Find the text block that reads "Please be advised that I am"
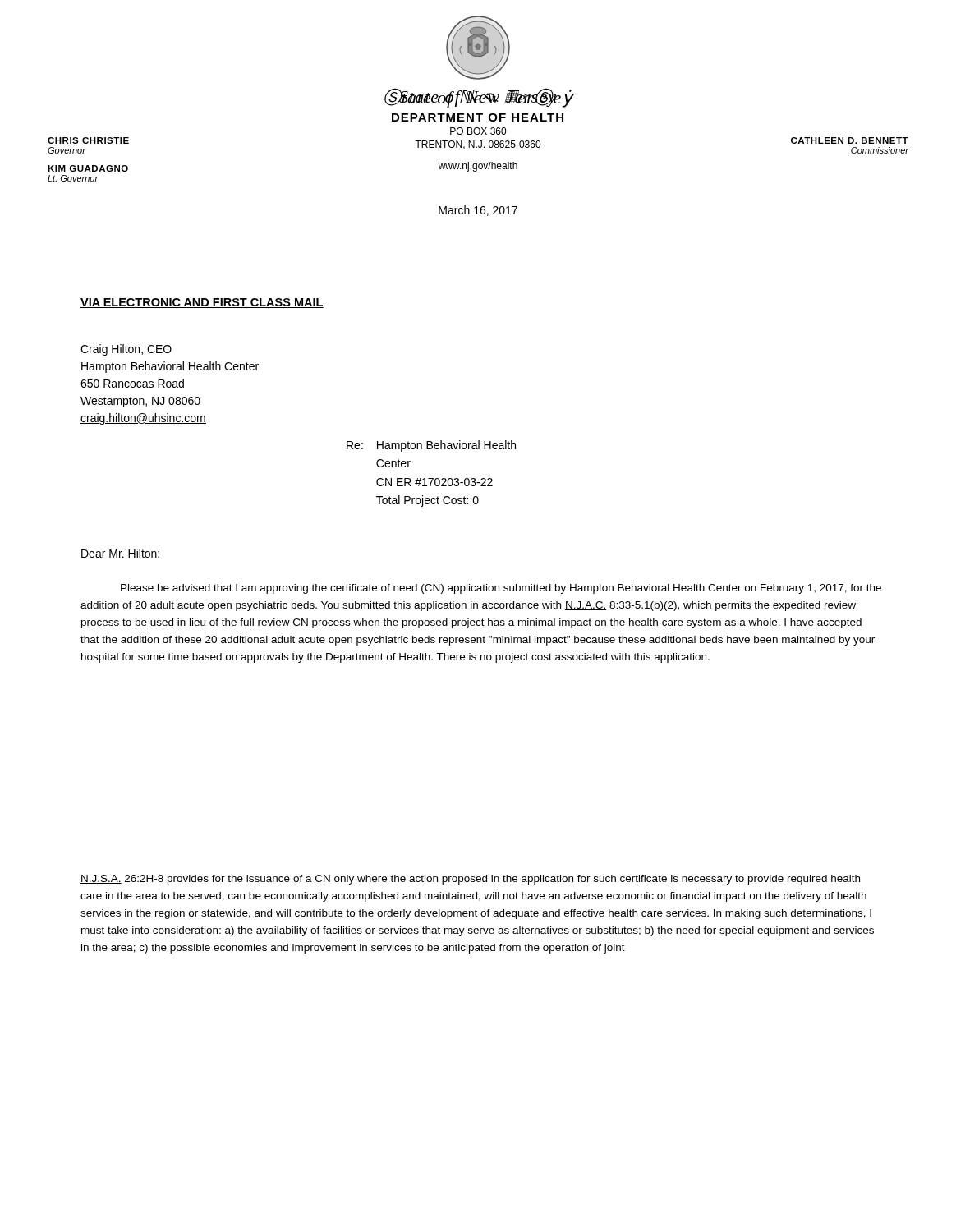Image resolution: width=956 pixels, height=1232 pixels. click(x=481, y=623)
